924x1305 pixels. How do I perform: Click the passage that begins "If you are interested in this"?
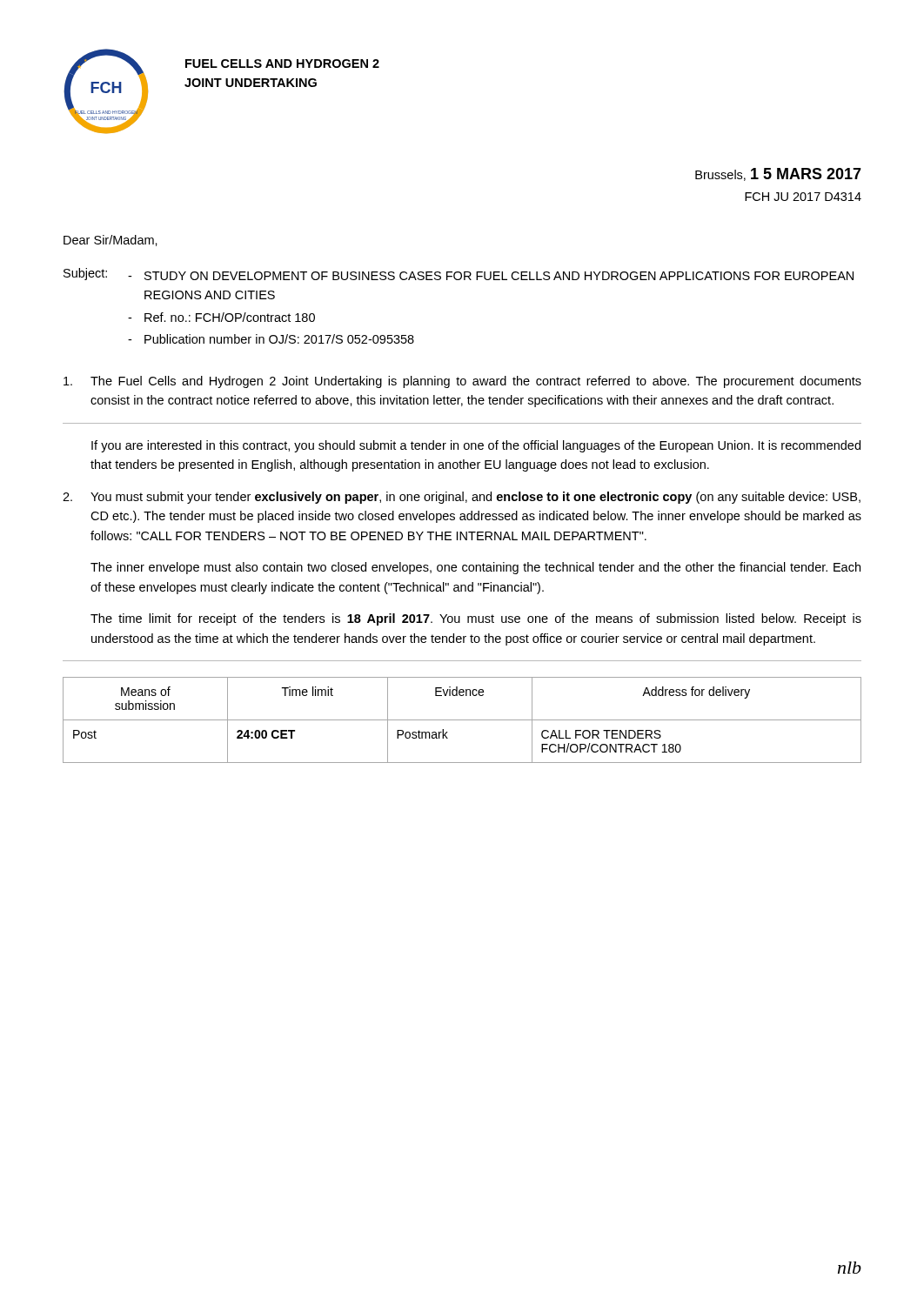tap(476, 455)
